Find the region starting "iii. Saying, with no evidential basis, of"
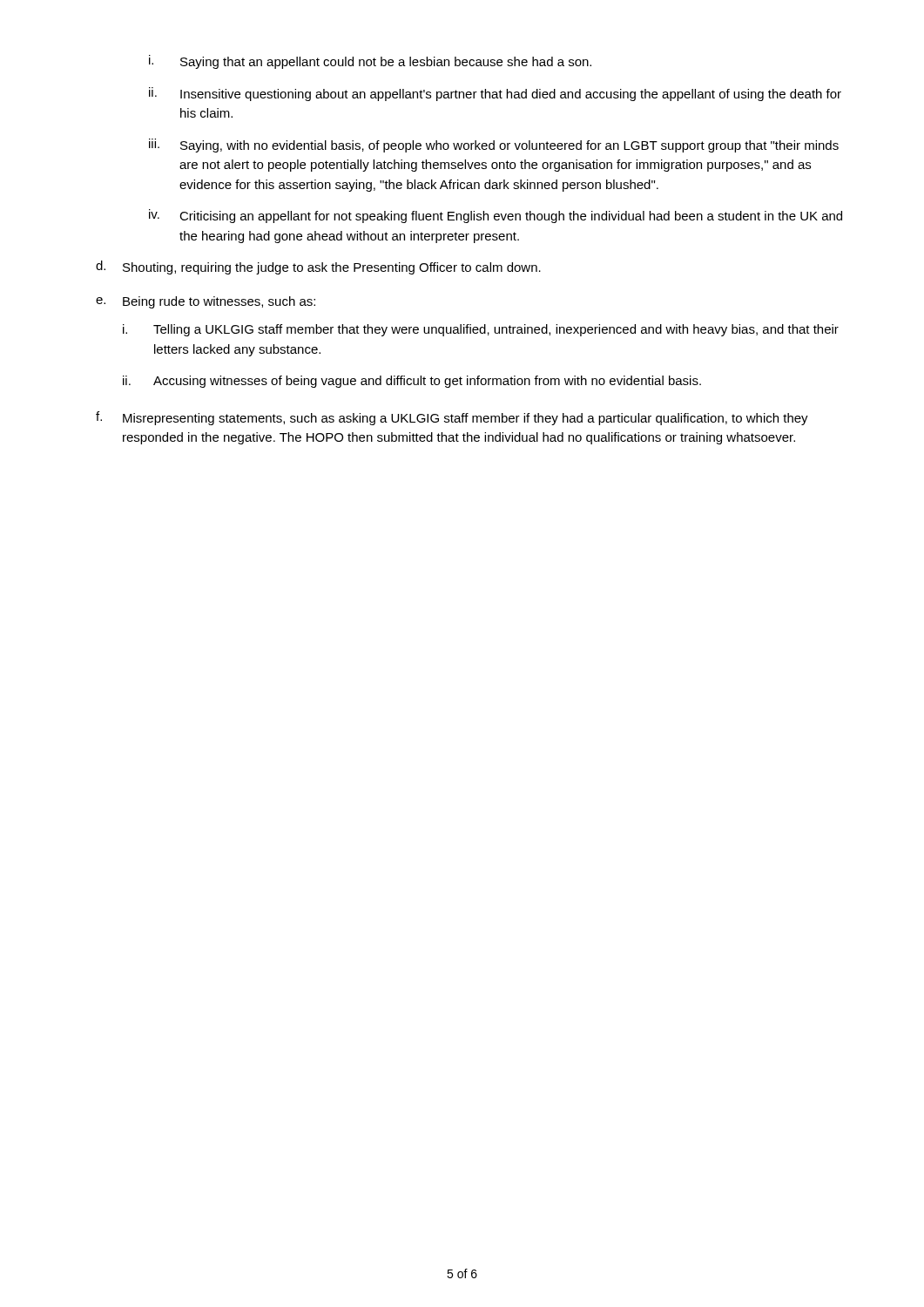Viewport: 924px width, 1307px height. (497, 165)
